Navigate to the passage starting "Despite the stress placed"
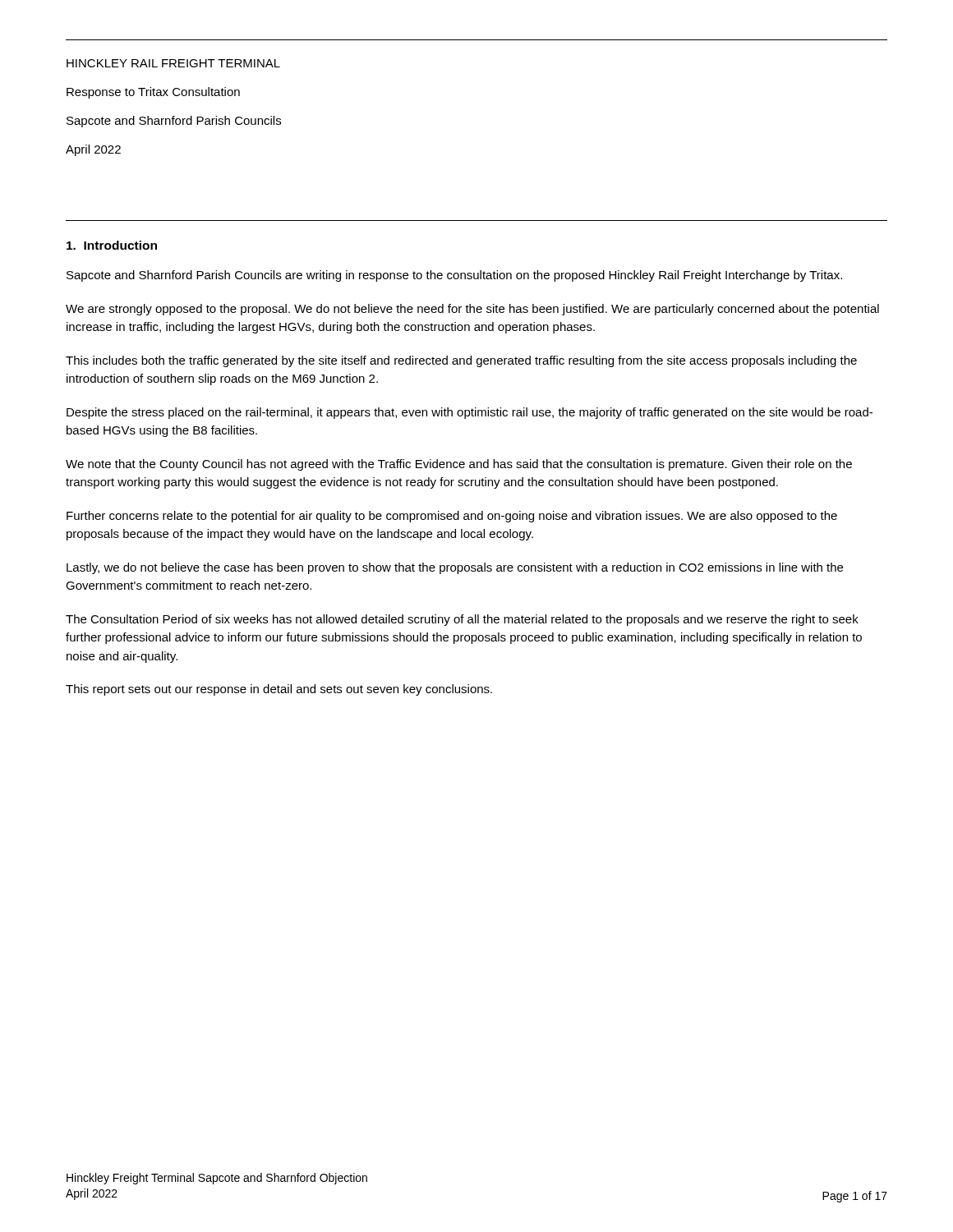Viewport: 953px width, 1232px height. pyautogui.click(x=469, y=421)
